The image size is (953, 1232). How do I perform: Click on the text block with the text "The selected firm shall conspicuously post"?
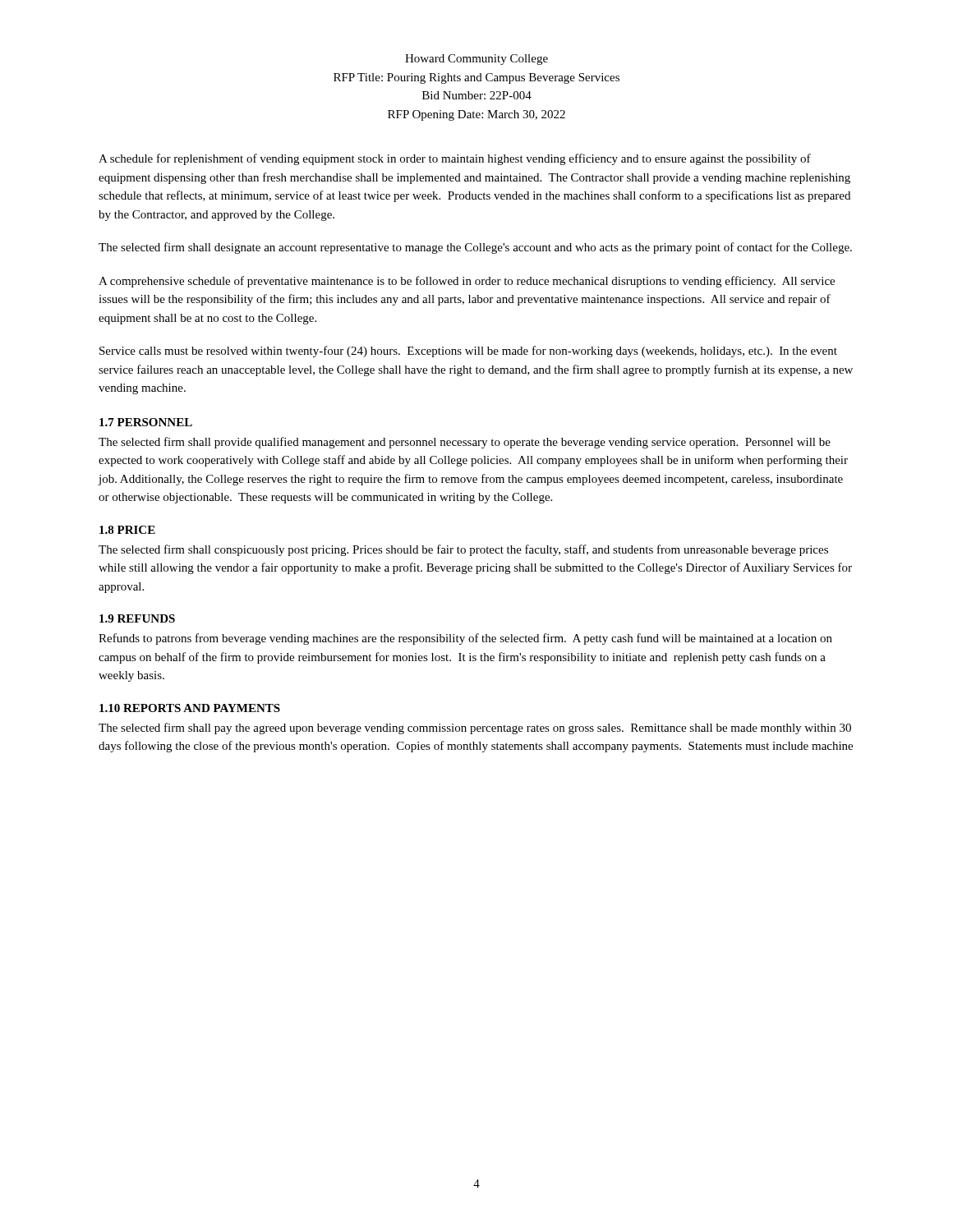click(x=475, y=568)
